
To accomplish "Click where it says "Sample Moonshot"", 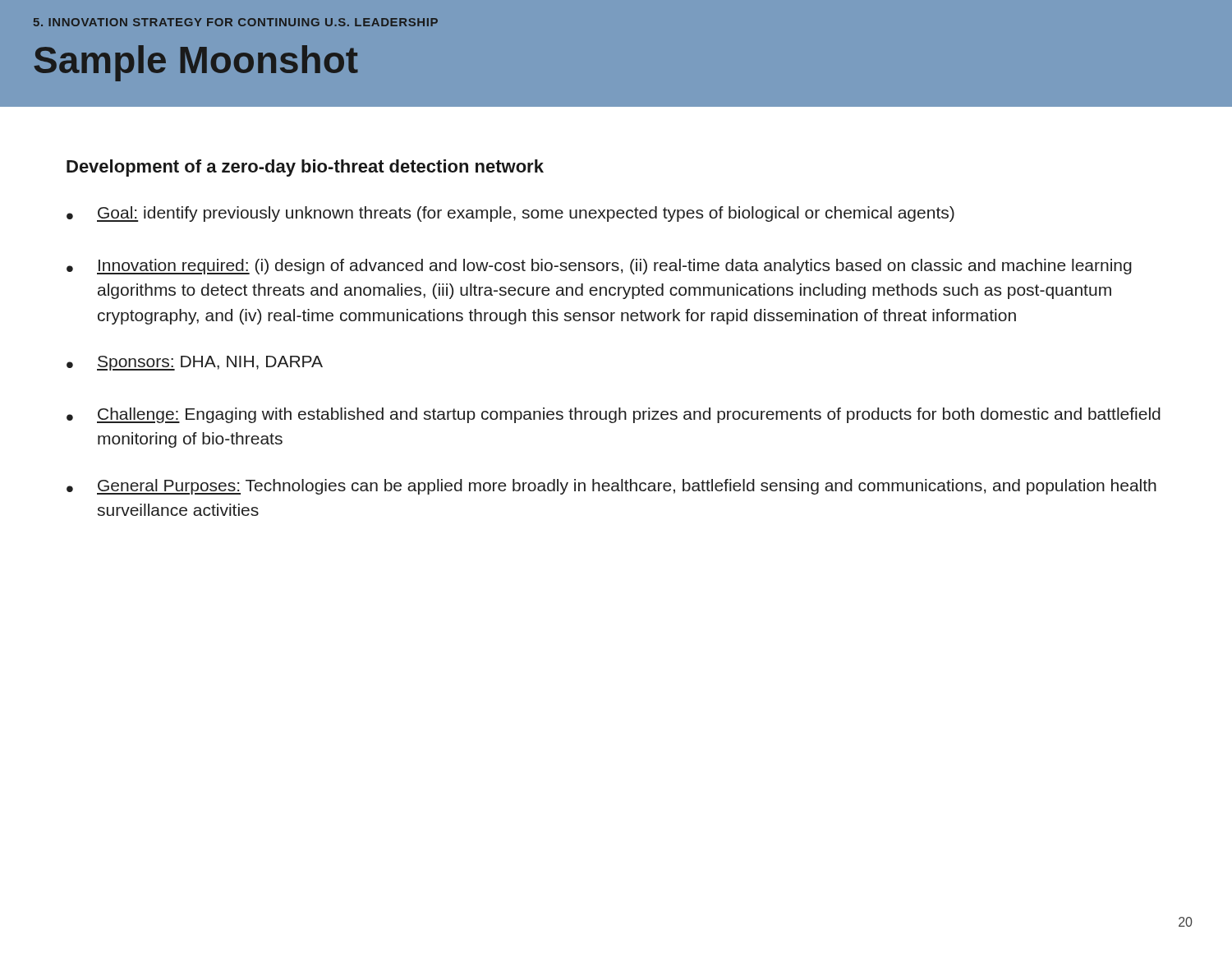I will pos(196,60).
